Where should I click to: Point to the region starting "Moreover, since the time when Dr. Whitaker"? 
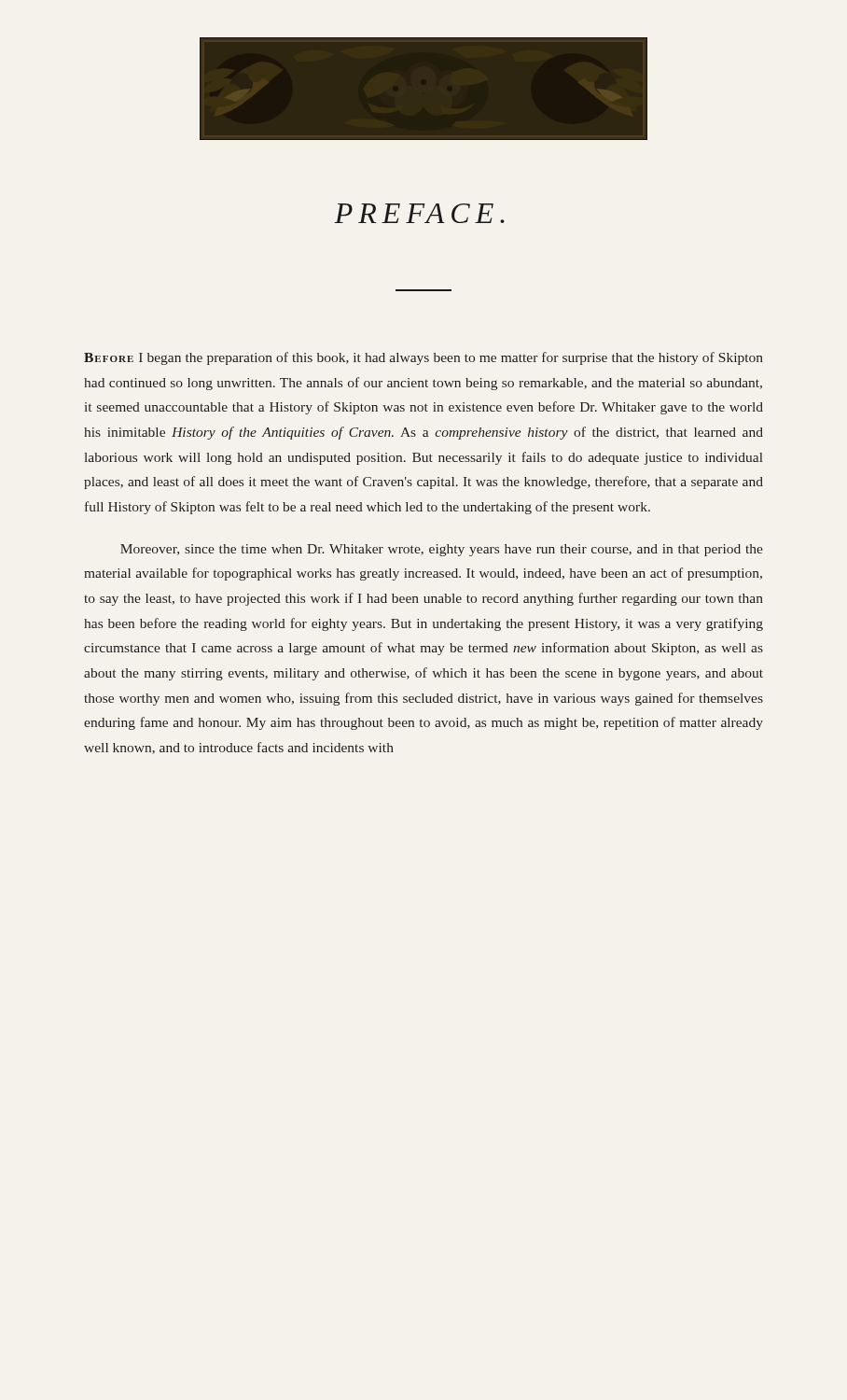(x=424, y=648)
